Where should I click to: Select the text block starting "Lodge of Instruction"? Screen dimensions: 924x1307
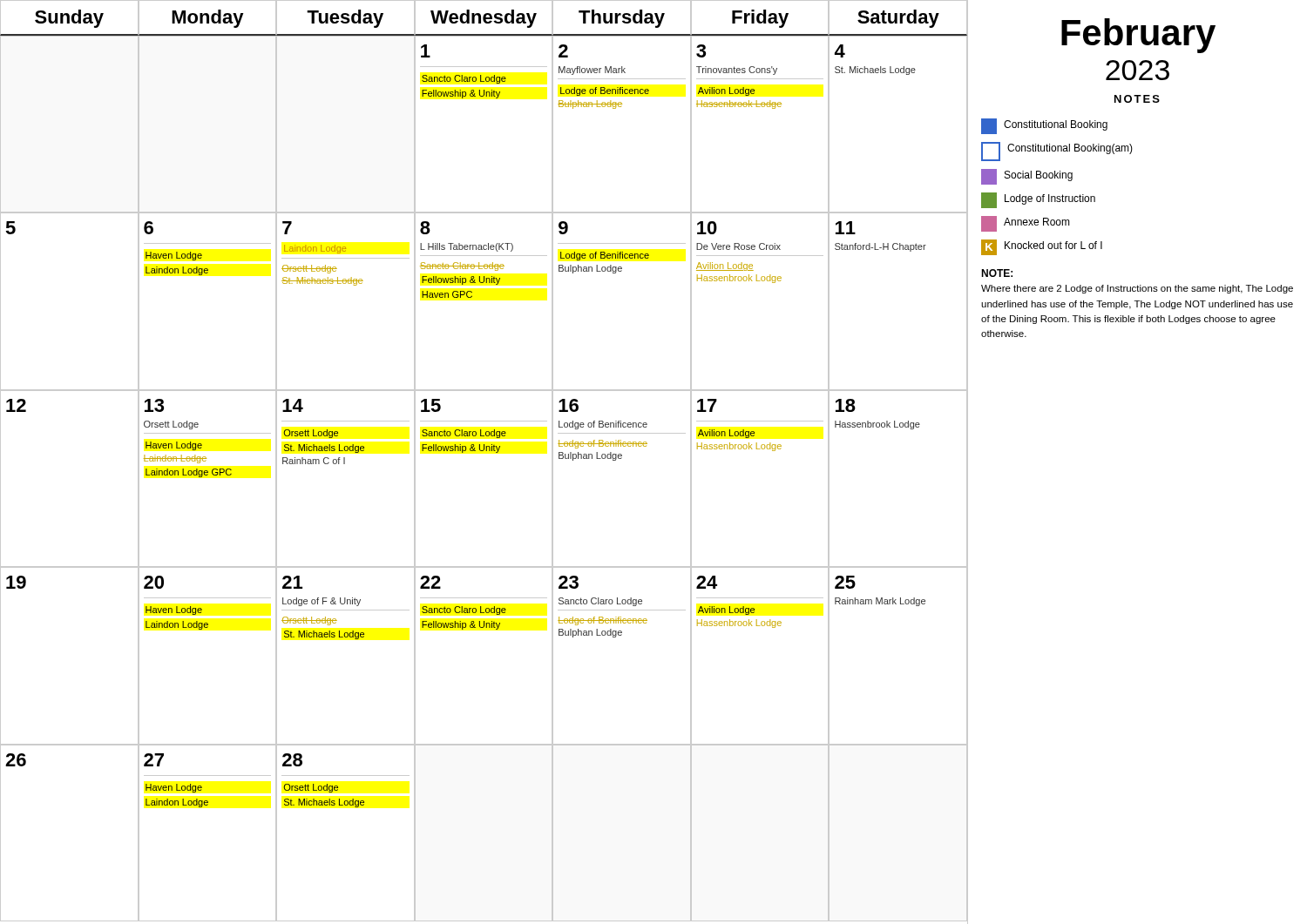[x=1038, y=200]
